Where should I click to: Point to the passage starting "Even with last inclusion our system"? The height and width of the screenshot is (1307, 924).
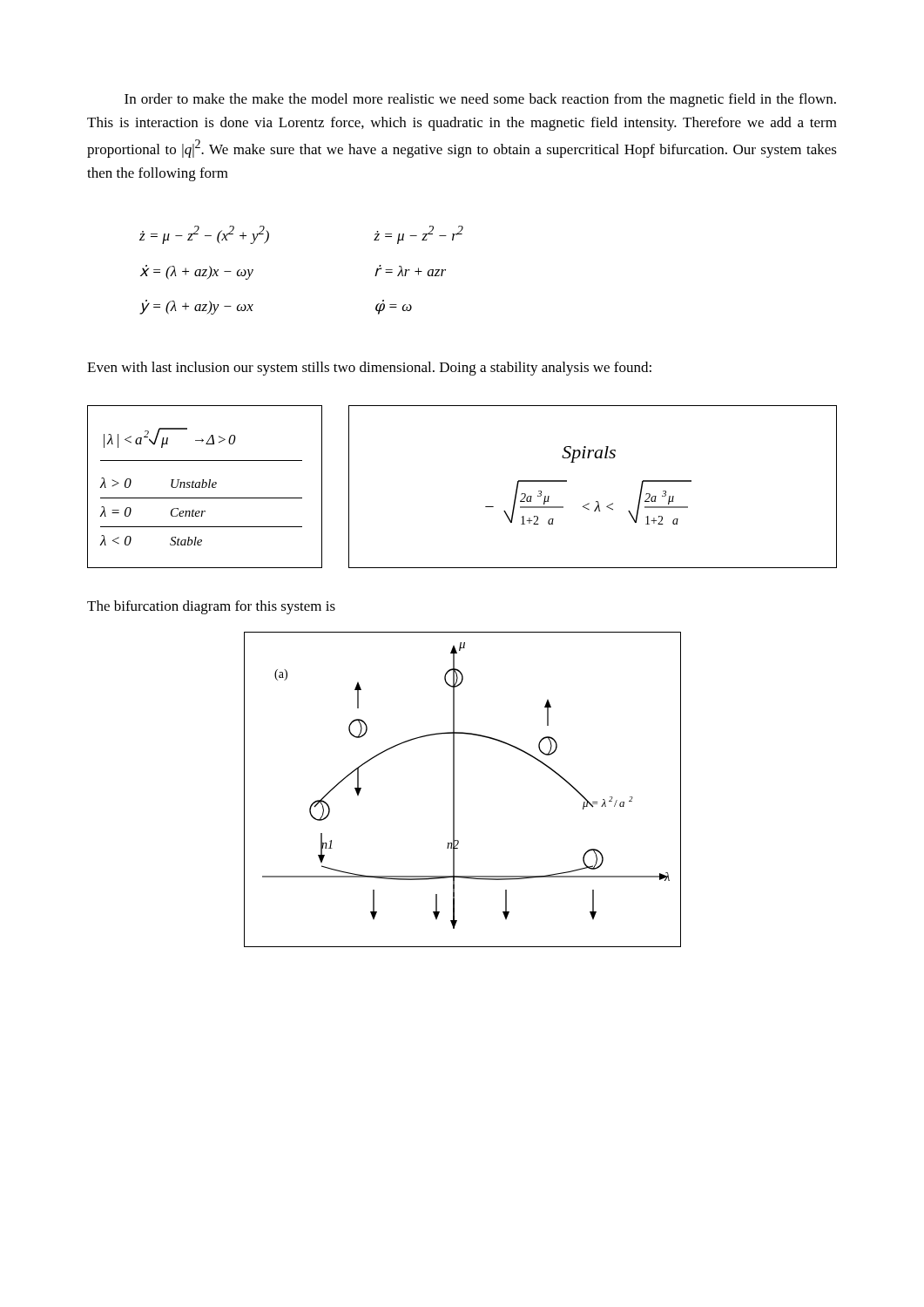[370, 367]
